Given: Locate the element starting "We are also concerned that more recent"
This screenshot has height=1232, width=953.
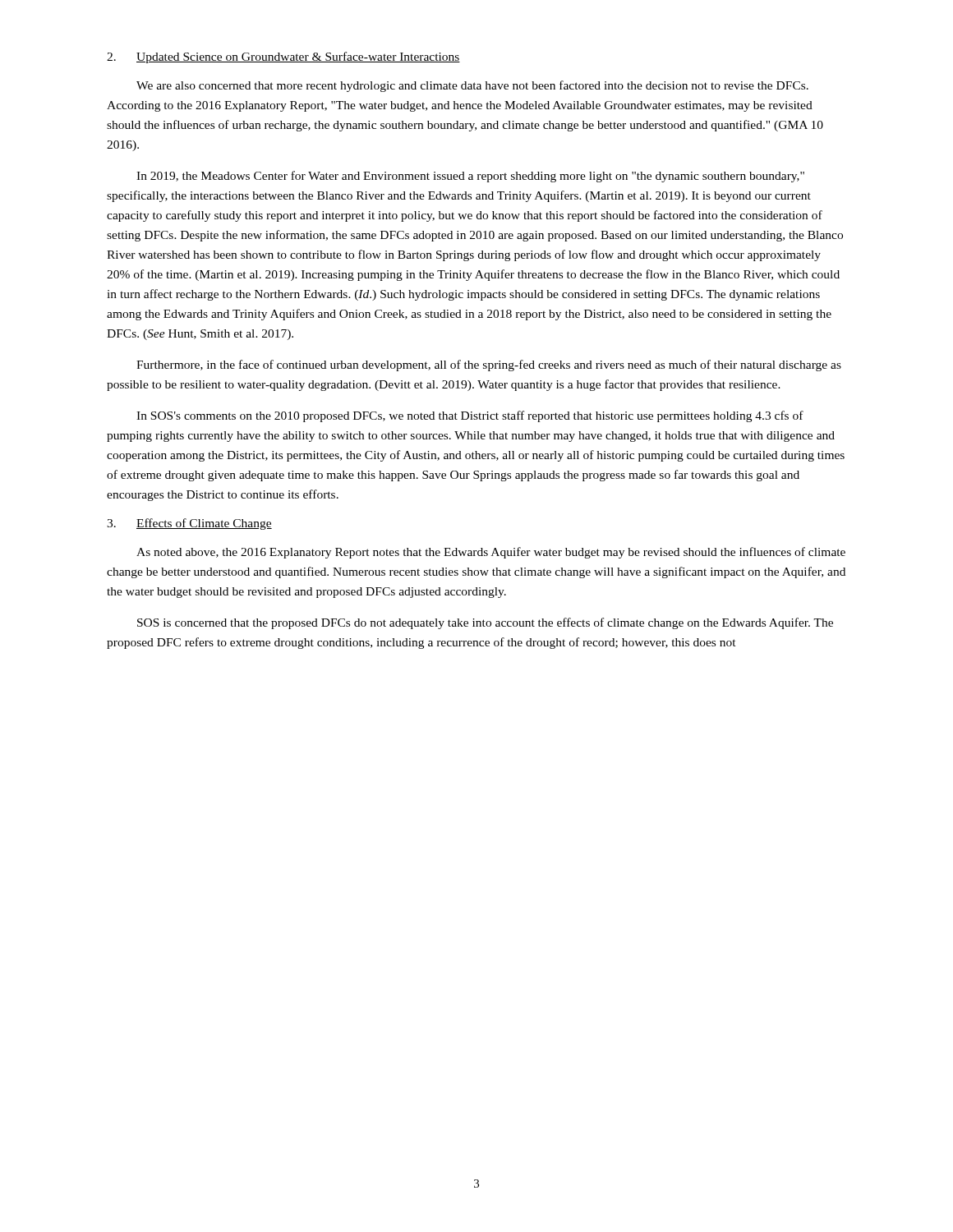Looking at the screenshot, I should pyautogui.click(x=465, y=115).
